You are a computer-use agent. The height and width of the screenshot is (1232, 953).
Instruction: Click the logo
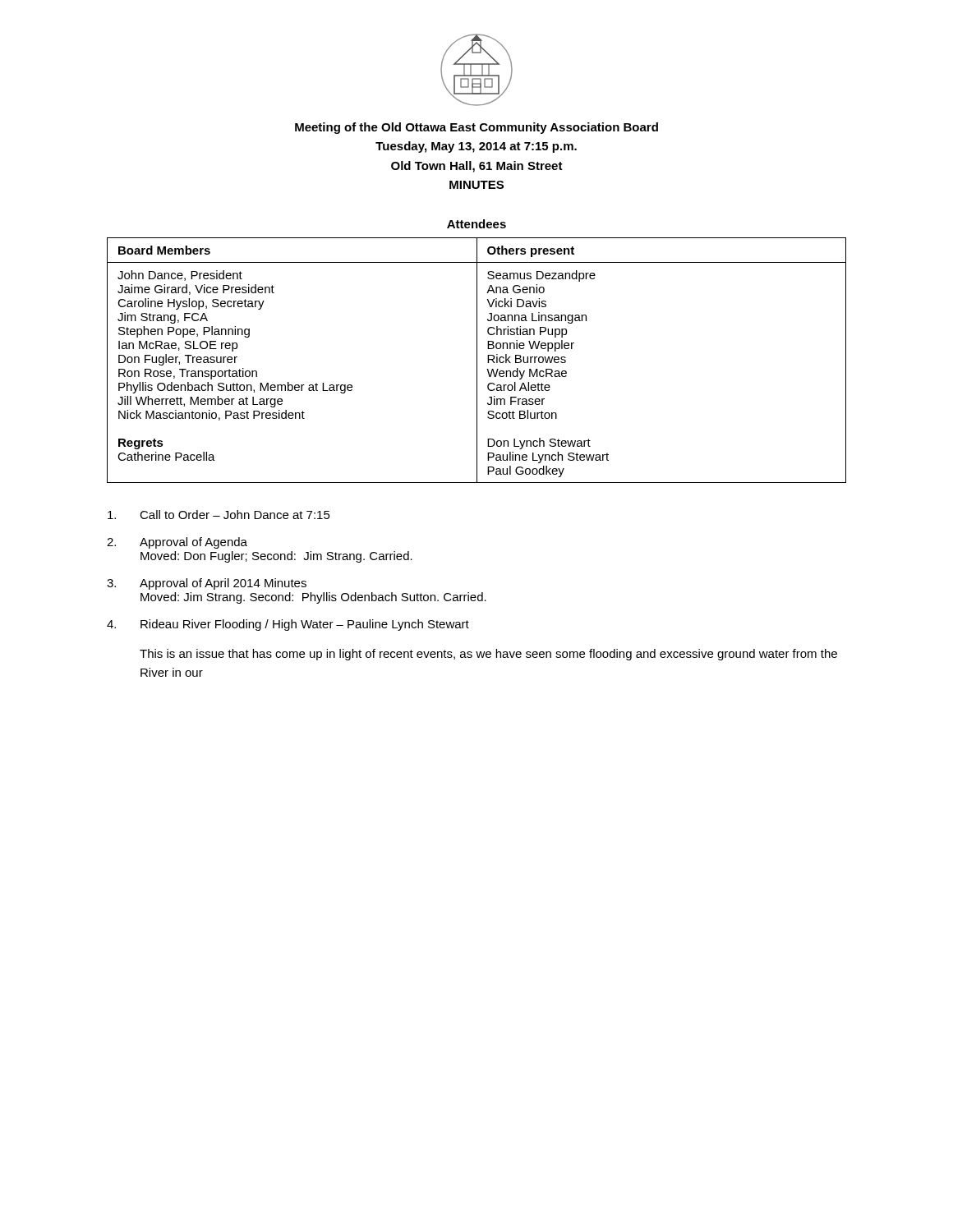(476, 71)
